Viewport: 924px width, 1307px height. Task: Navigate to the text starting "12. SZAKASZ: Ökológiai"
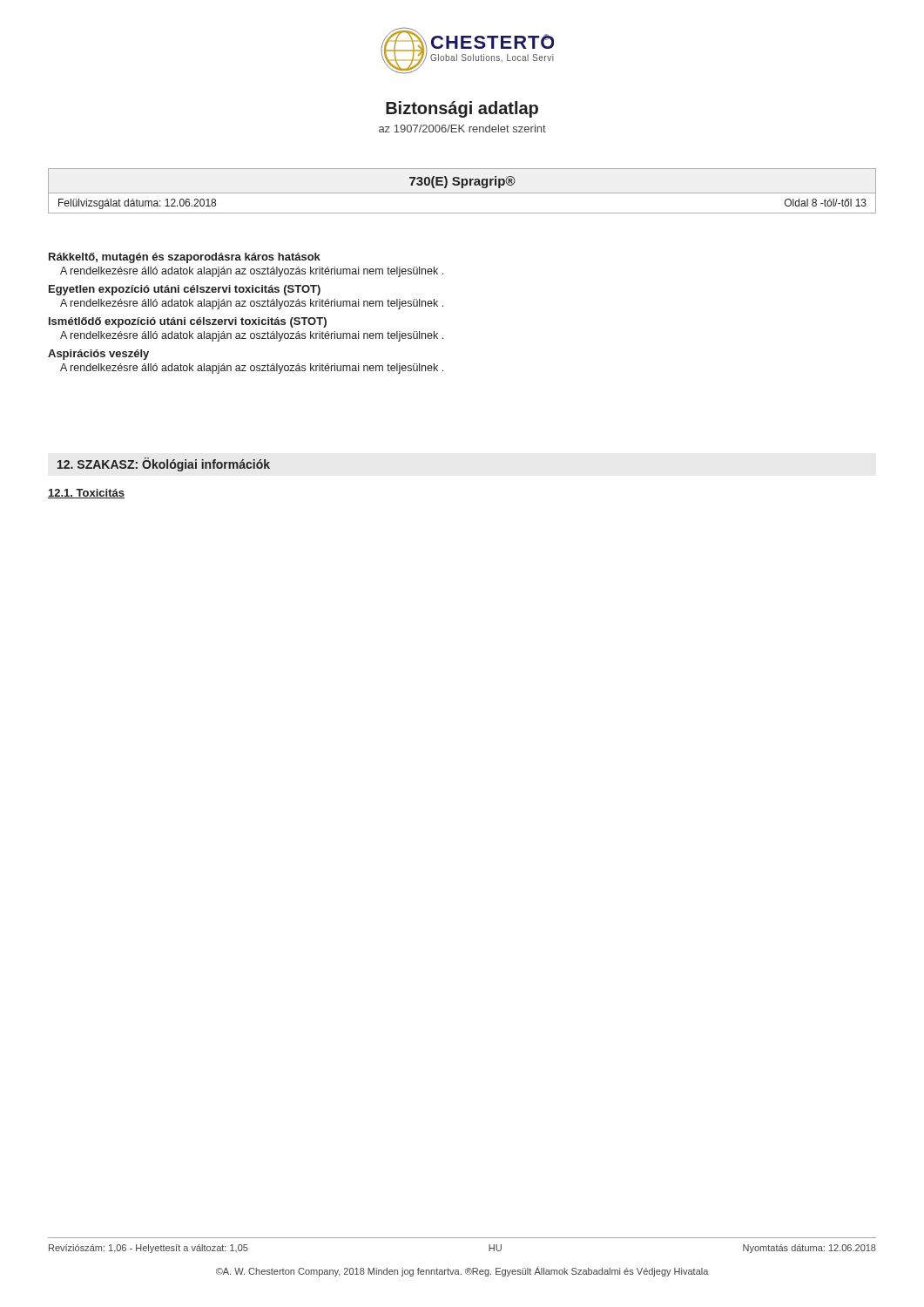163,464
